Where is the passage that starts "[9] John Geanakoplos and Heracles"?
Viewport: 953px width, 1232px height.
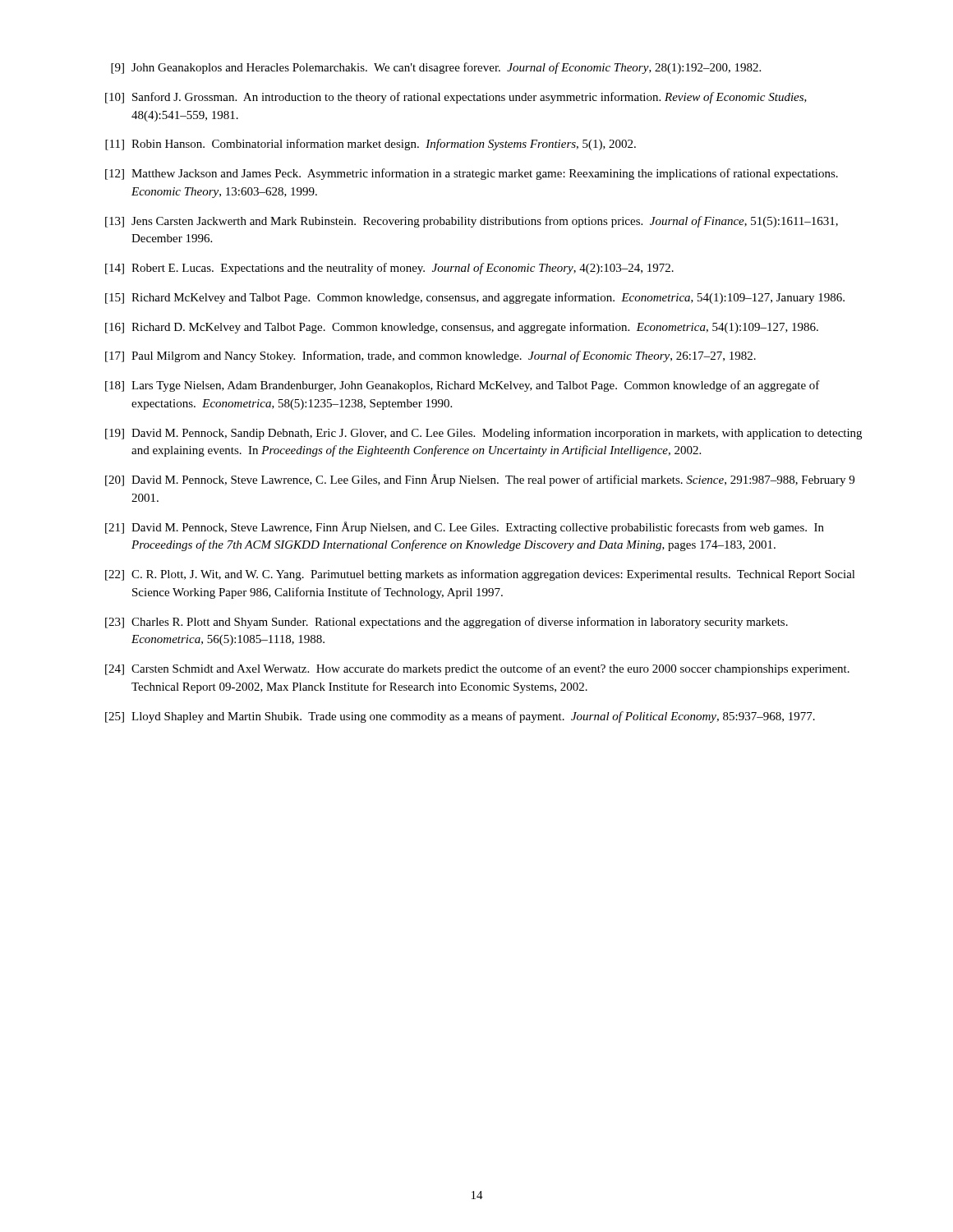click(476, 68)
